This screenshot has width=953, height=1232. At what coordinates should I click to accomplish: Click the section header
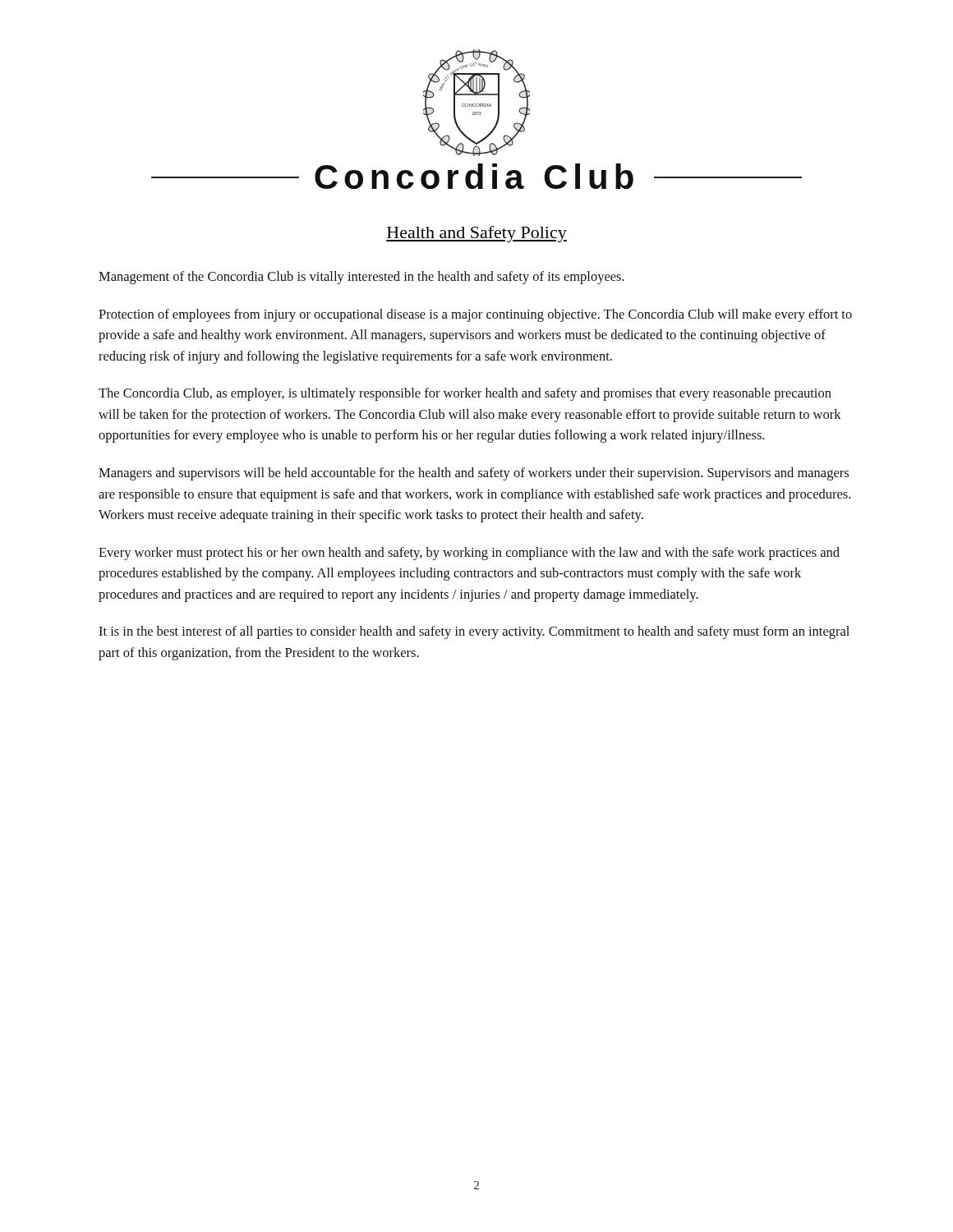point(476,232)
